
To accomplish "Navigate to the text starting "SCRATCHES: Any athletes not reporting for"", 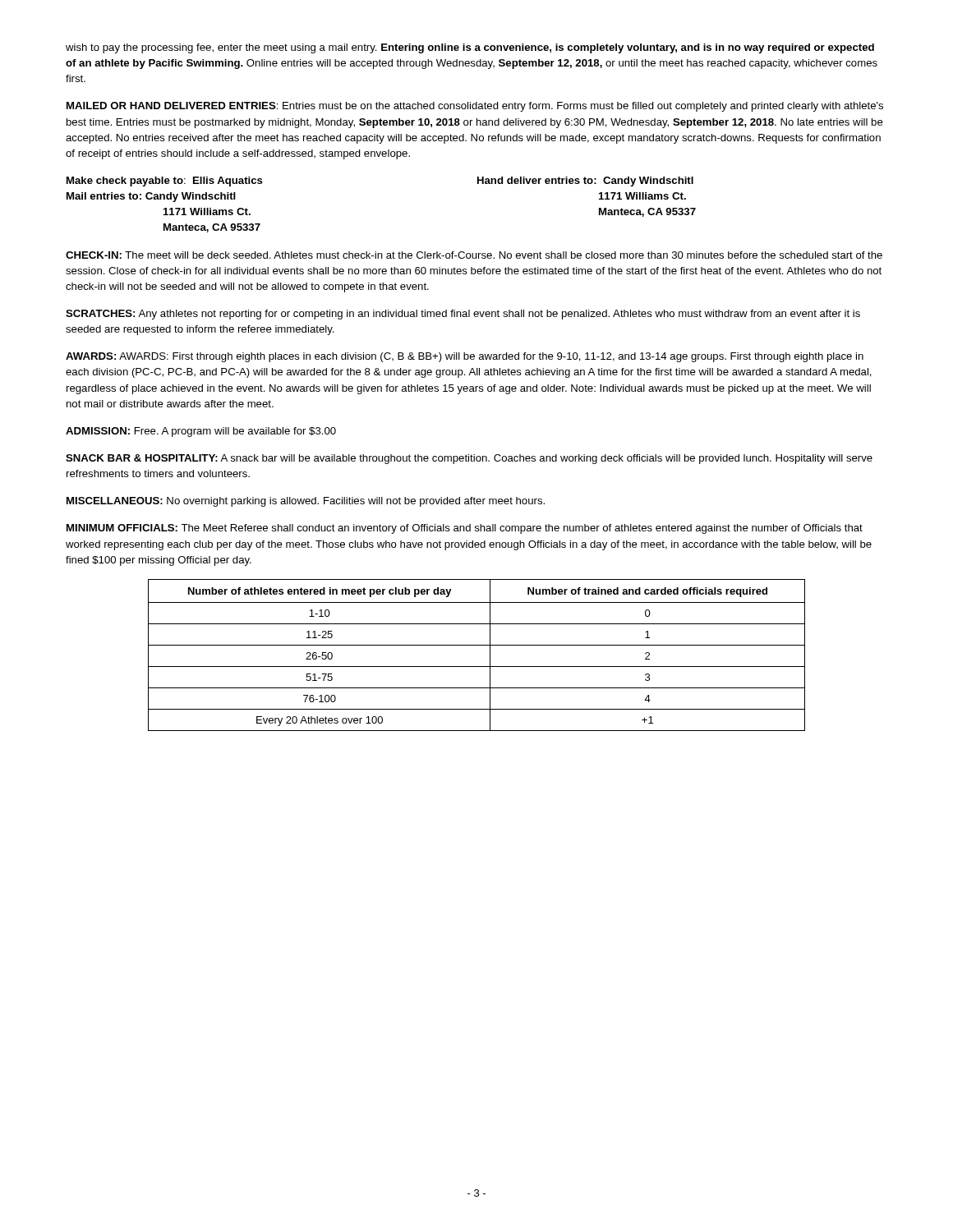I will point(463,321).
